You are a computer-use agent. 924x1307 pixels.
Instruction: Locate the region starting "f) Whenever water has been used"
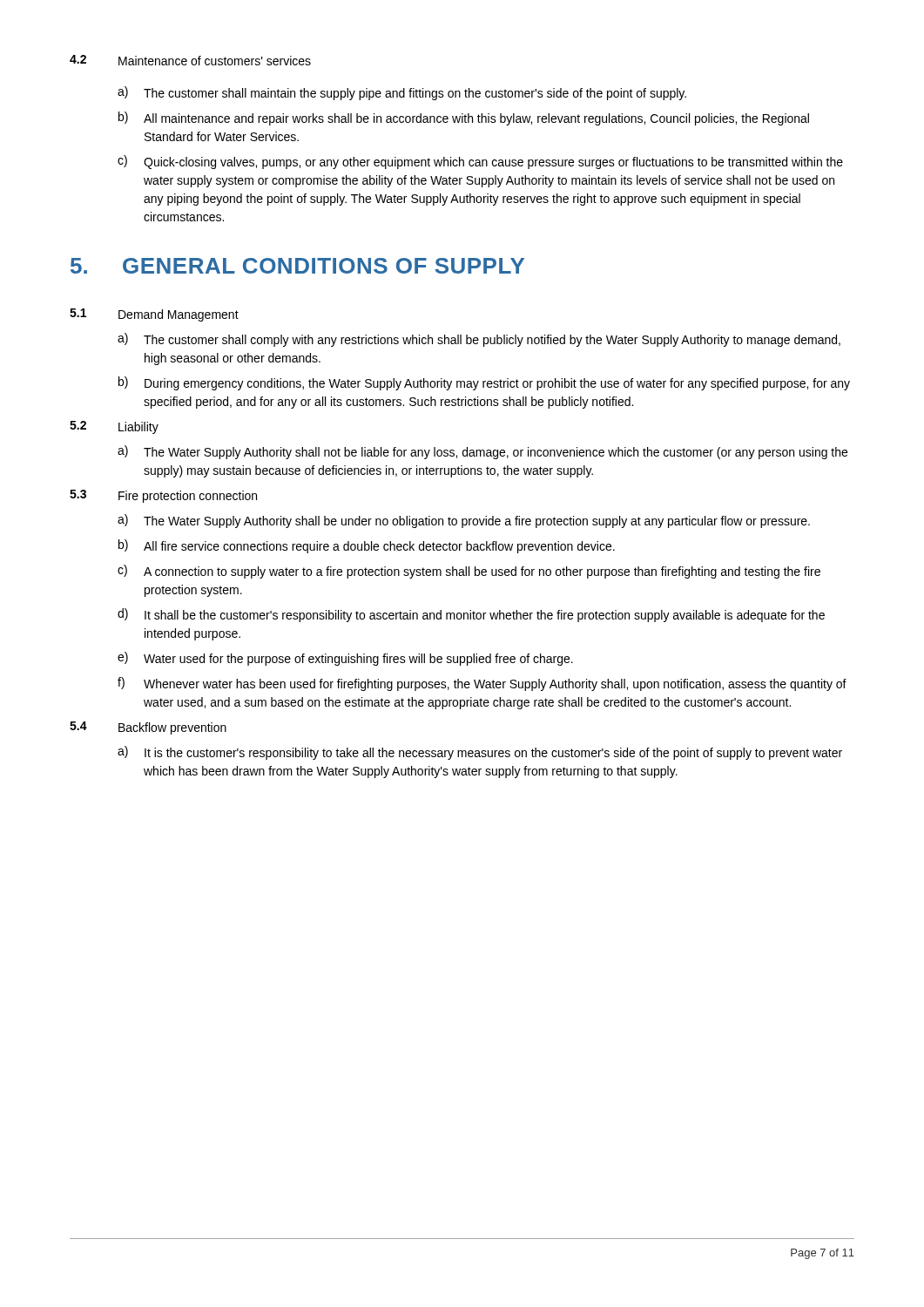[x=486, y=694]
